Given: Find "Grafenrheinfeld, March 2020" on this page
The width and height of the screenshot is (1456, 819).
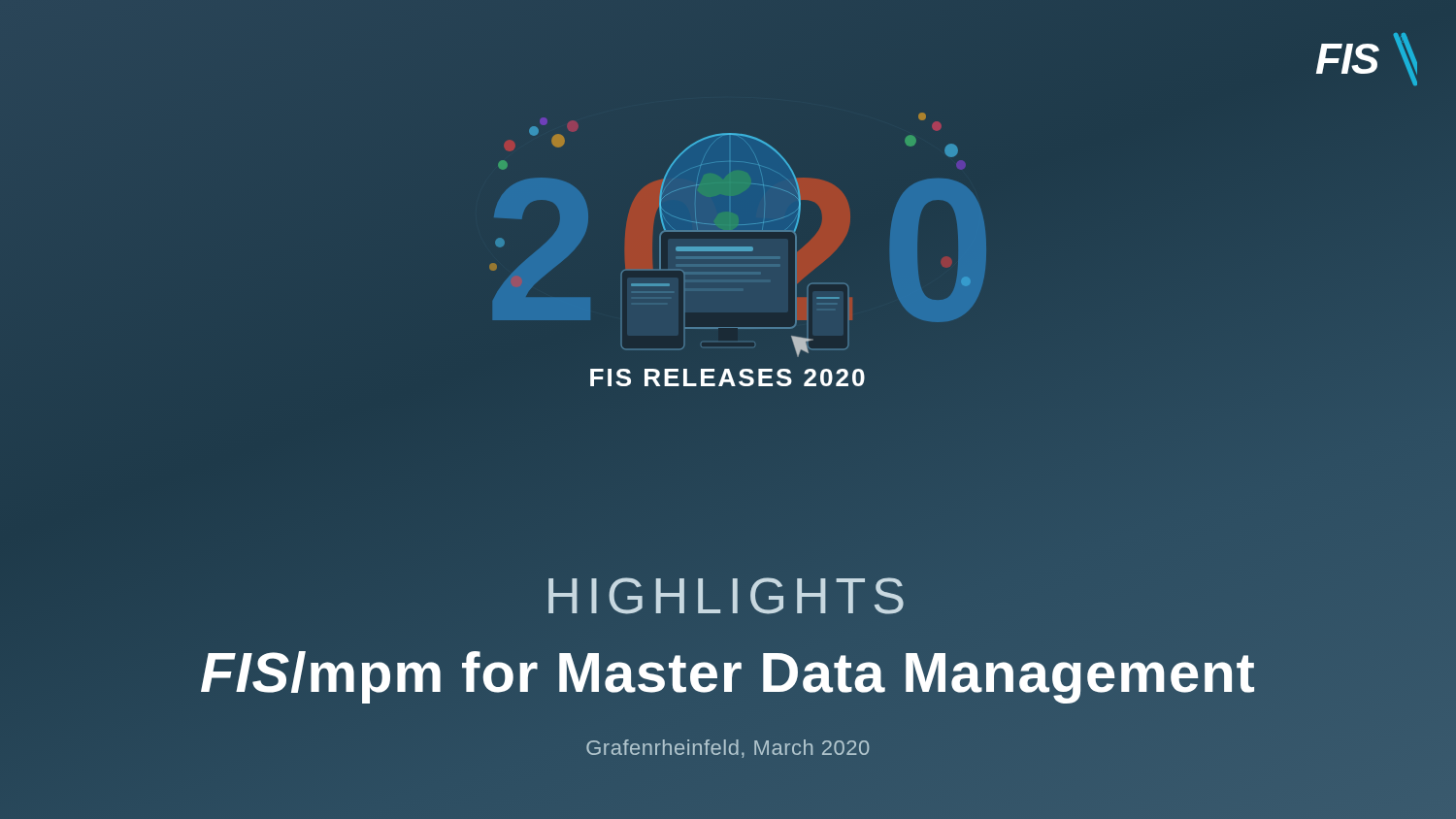Looking at the screenshot, I should 728,748.
